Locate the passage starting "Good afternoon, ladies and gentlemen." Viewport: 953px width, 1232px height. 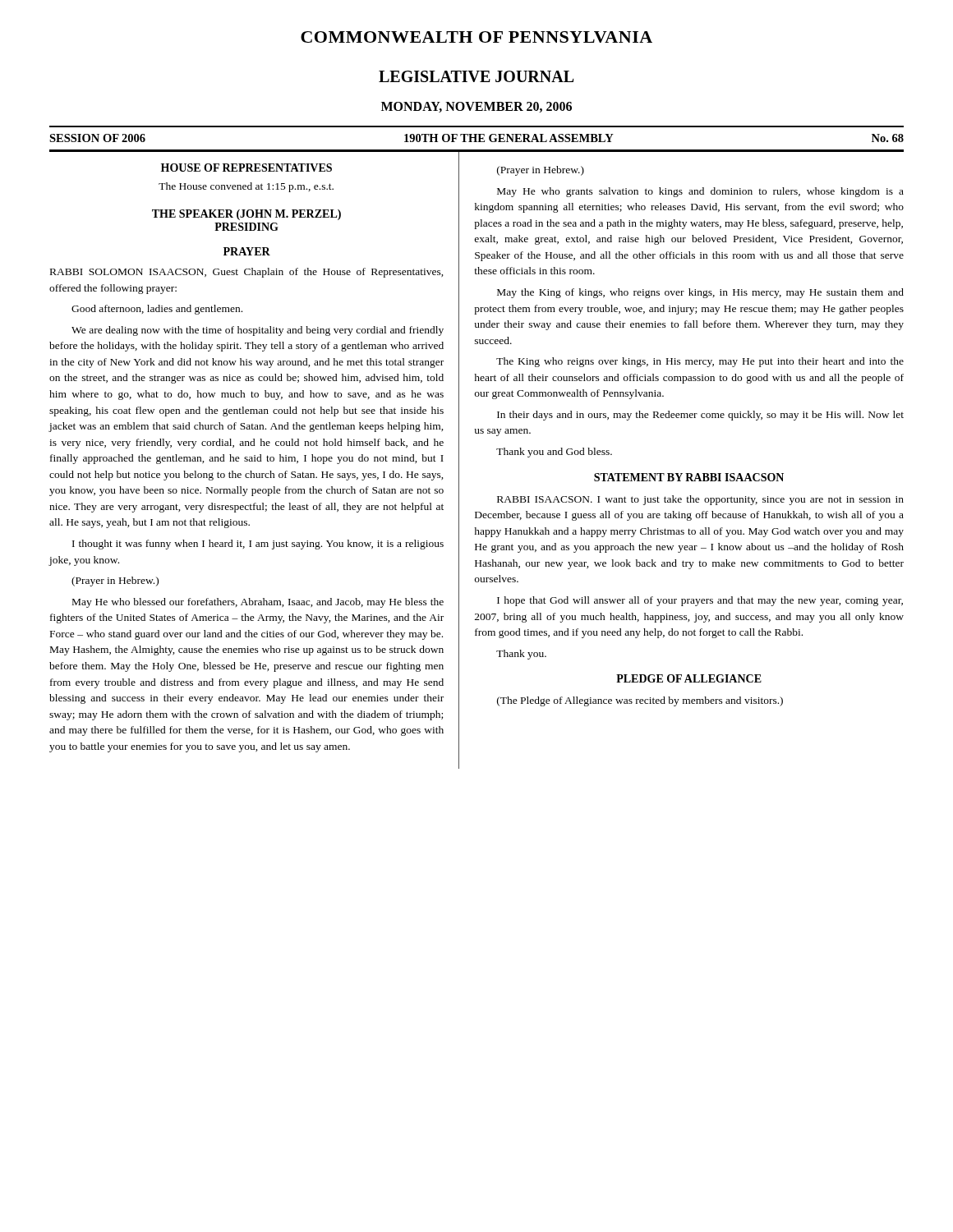[x=247, y=434]
